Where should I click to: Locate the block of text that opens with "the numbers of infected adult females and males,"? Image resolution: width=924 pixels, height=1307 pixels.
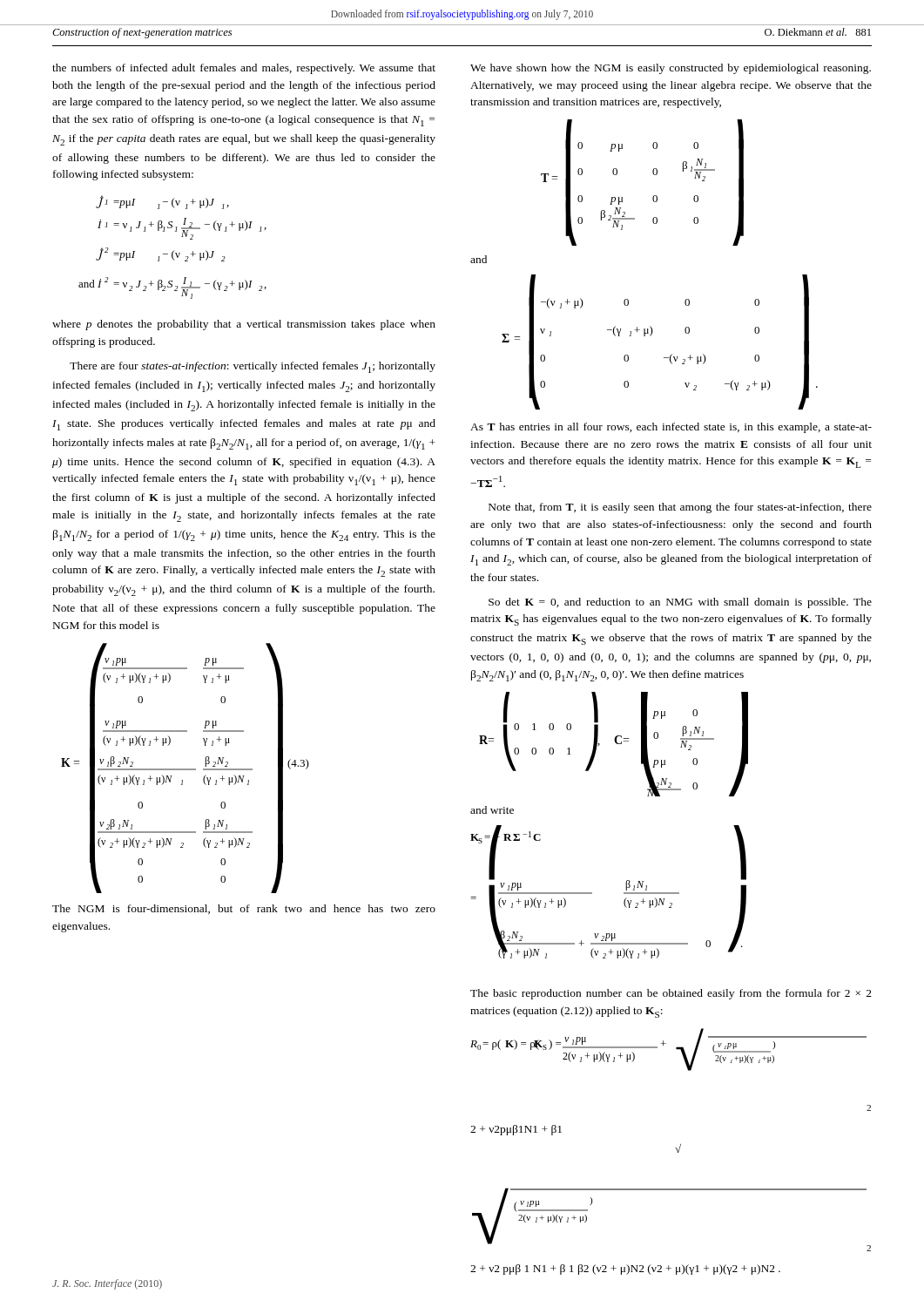(244, 121)
